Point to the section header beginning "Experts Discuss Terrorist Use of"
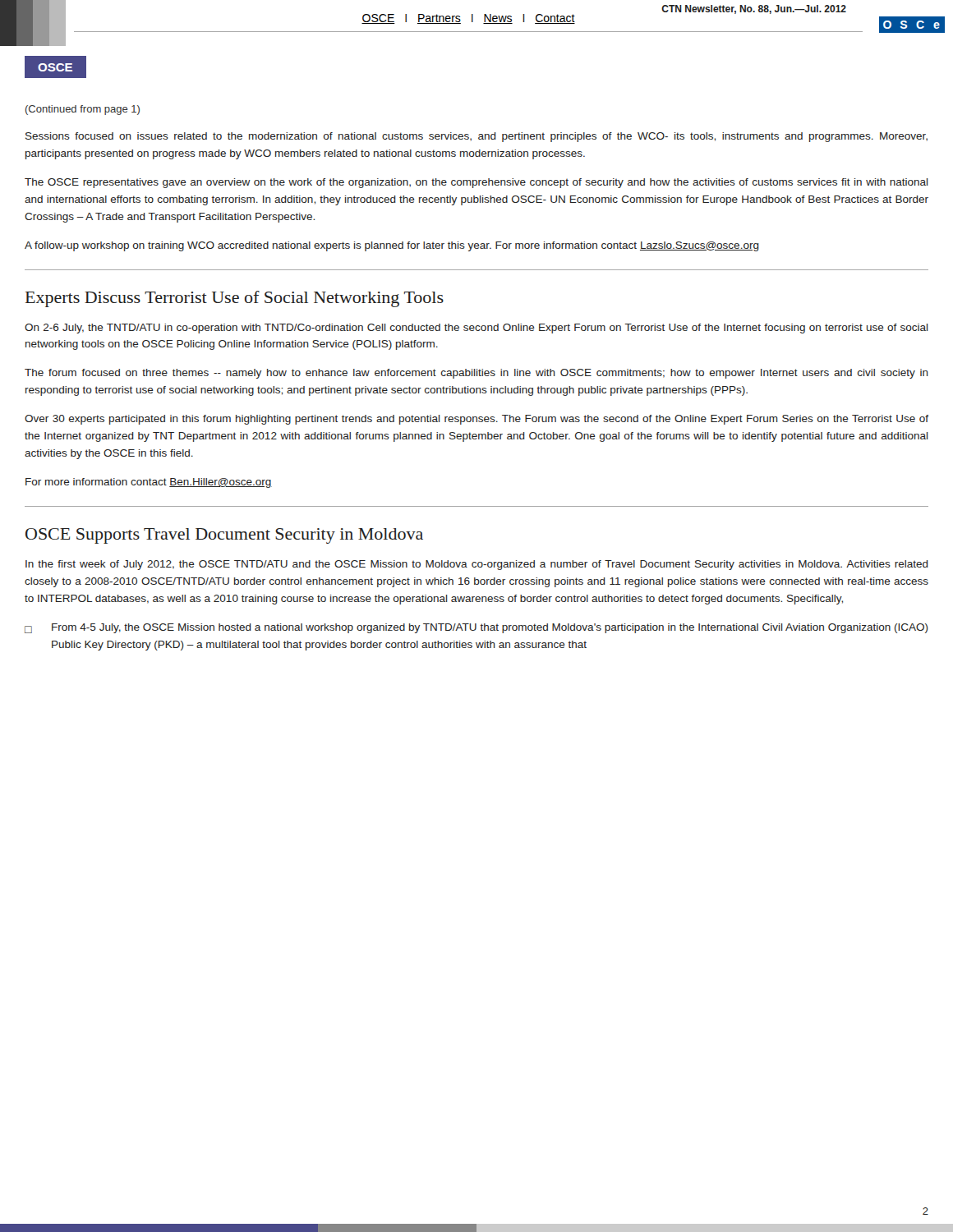 [x=234, y=297]
